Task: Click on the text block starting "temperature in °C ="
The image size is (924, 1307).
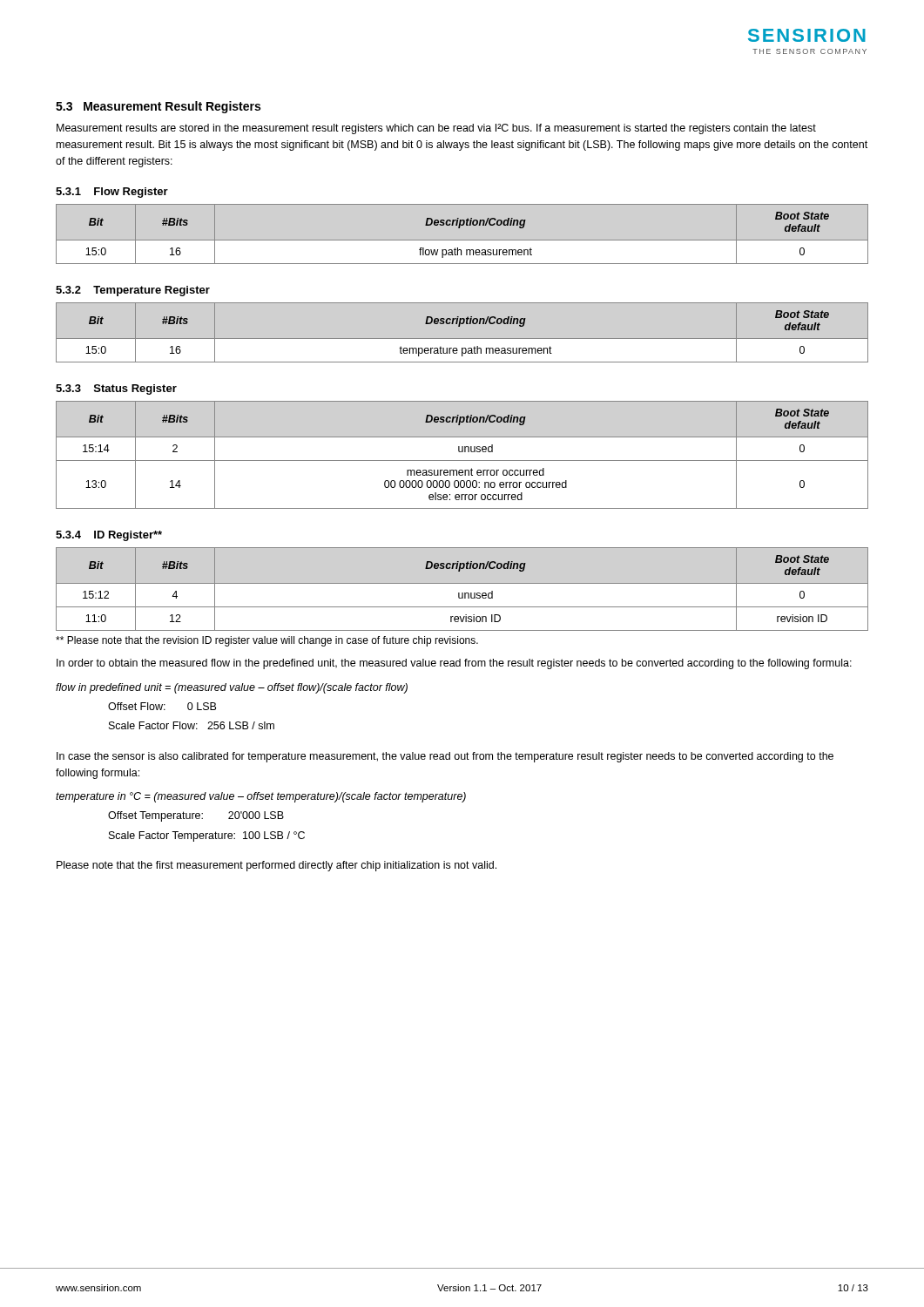Action: (261, 797)
